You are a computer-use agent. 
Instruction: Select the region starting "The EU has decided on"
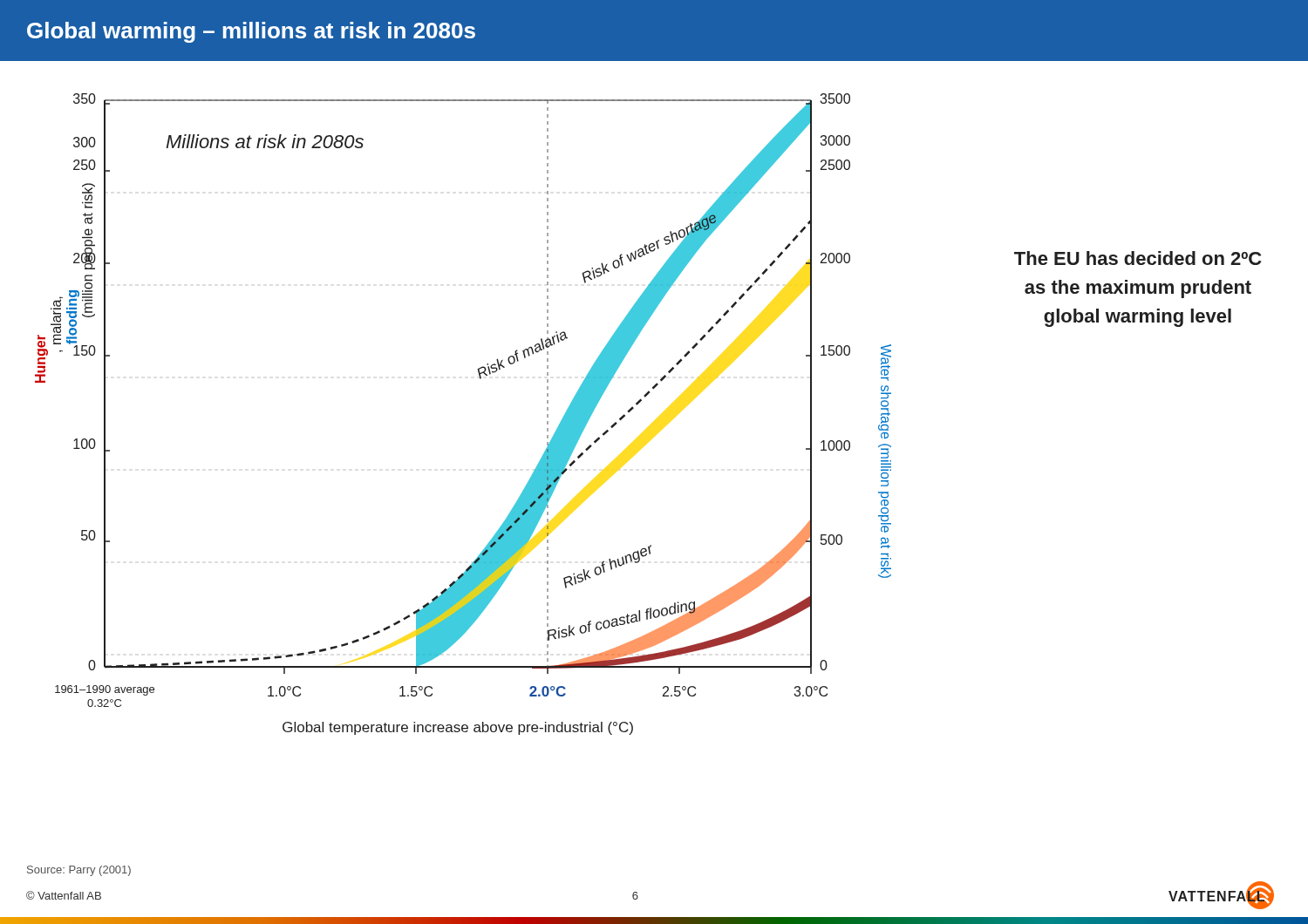point(1138,287)
